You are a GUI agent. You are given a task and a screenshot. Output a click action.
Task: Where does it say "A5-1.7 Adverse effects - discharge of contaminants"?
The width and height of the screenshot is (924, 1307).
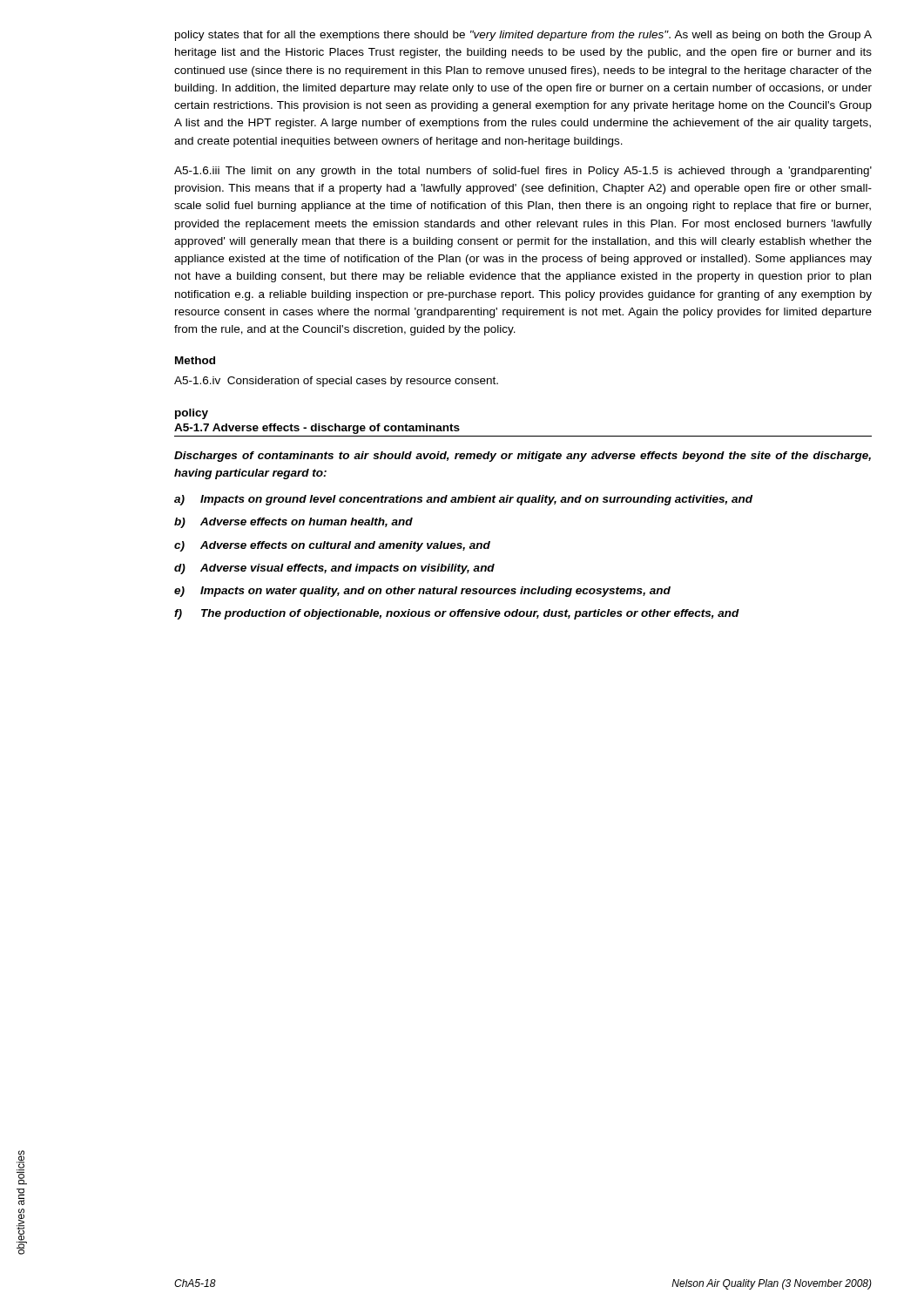[x=523, y=428]
